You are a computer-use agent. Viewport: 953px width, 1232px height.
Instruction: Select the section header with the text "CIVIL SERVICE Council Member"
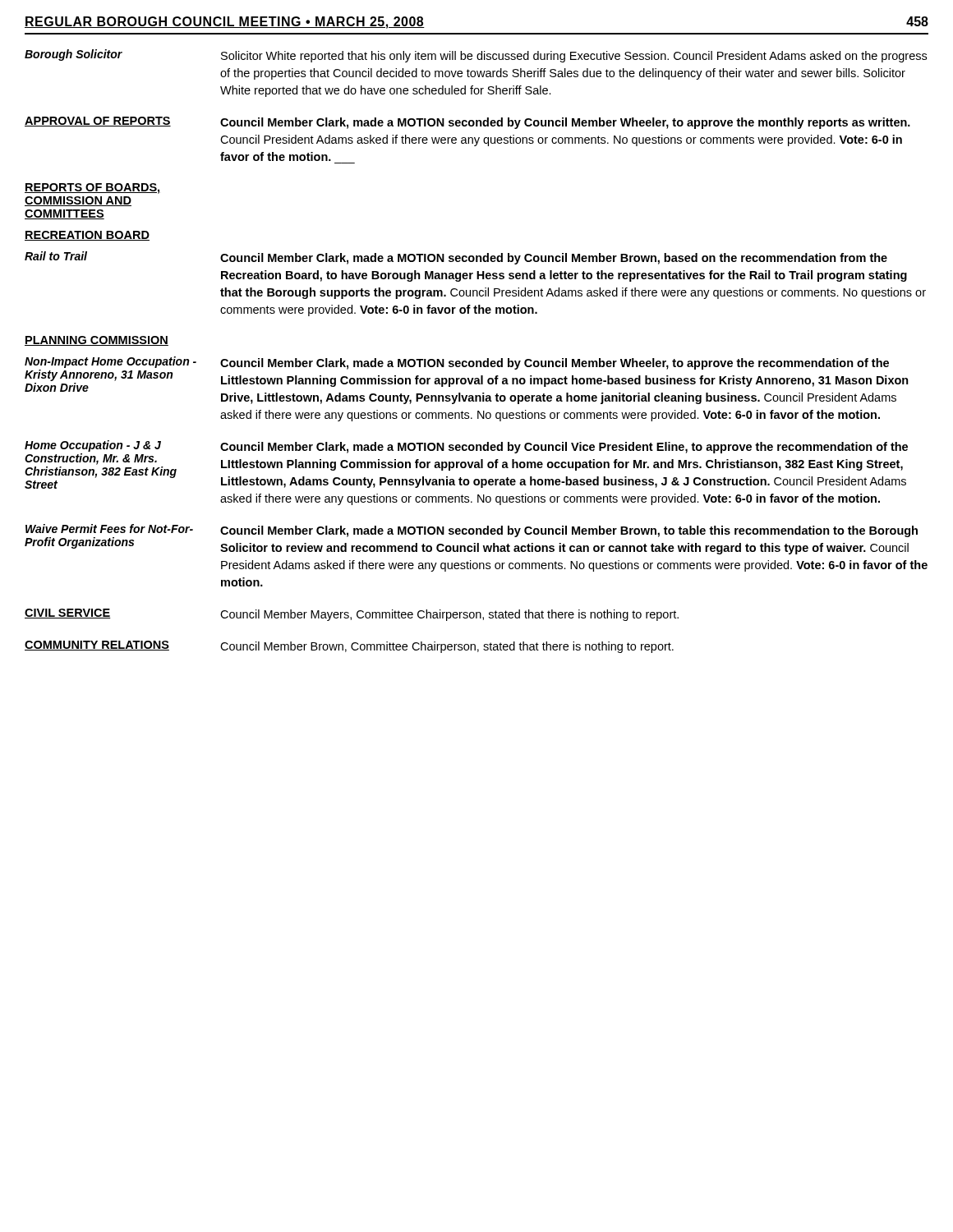coord(476,615)
